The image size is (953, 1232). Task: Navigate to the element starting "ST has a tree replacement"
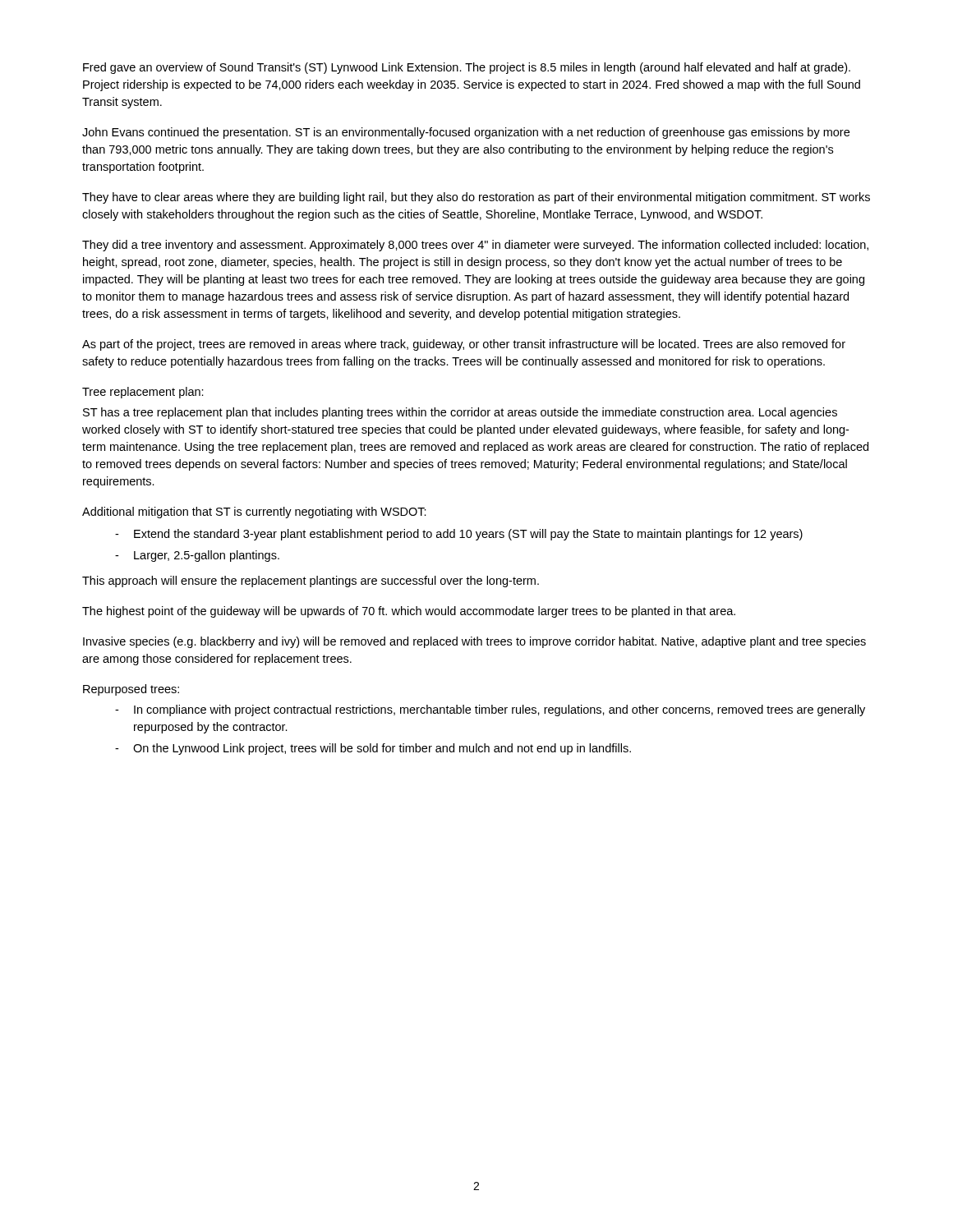click(476, 447)
